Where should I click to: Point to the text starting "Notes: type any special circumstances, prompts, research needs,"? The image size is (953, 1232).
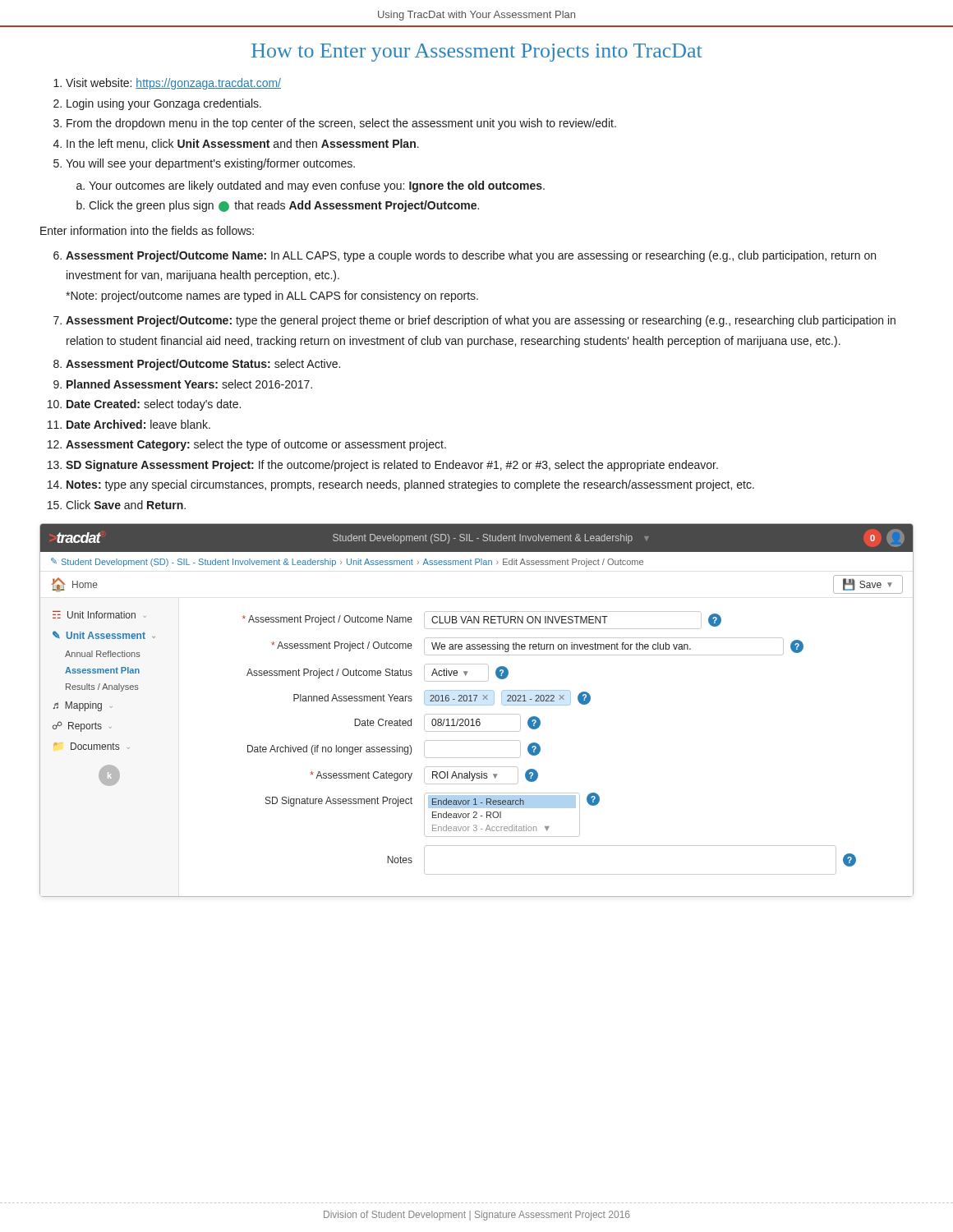(x=410, y=485)
